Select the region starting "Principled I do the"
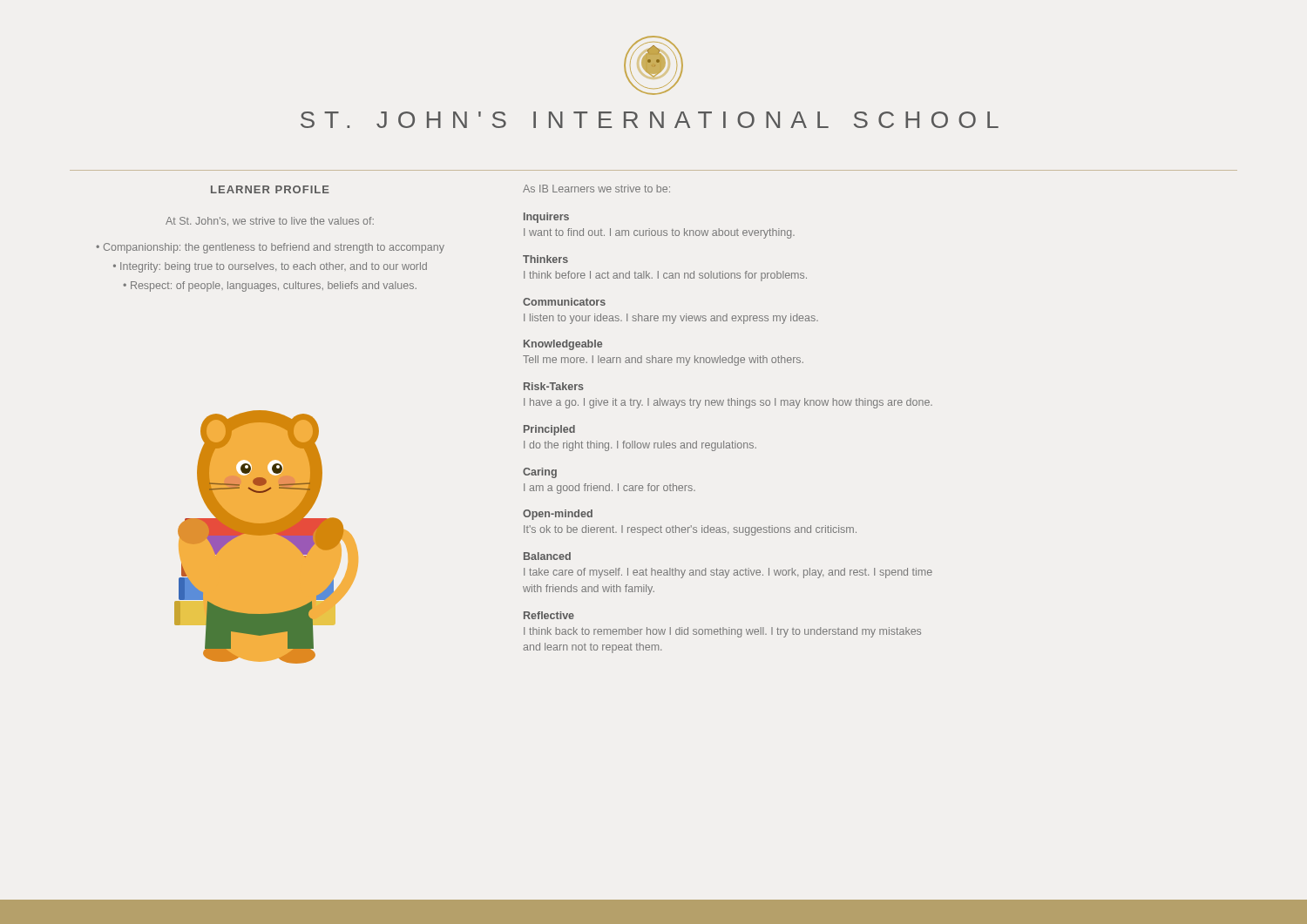The width and height of the screenshot is (1307, 924). tap(549, 430)
